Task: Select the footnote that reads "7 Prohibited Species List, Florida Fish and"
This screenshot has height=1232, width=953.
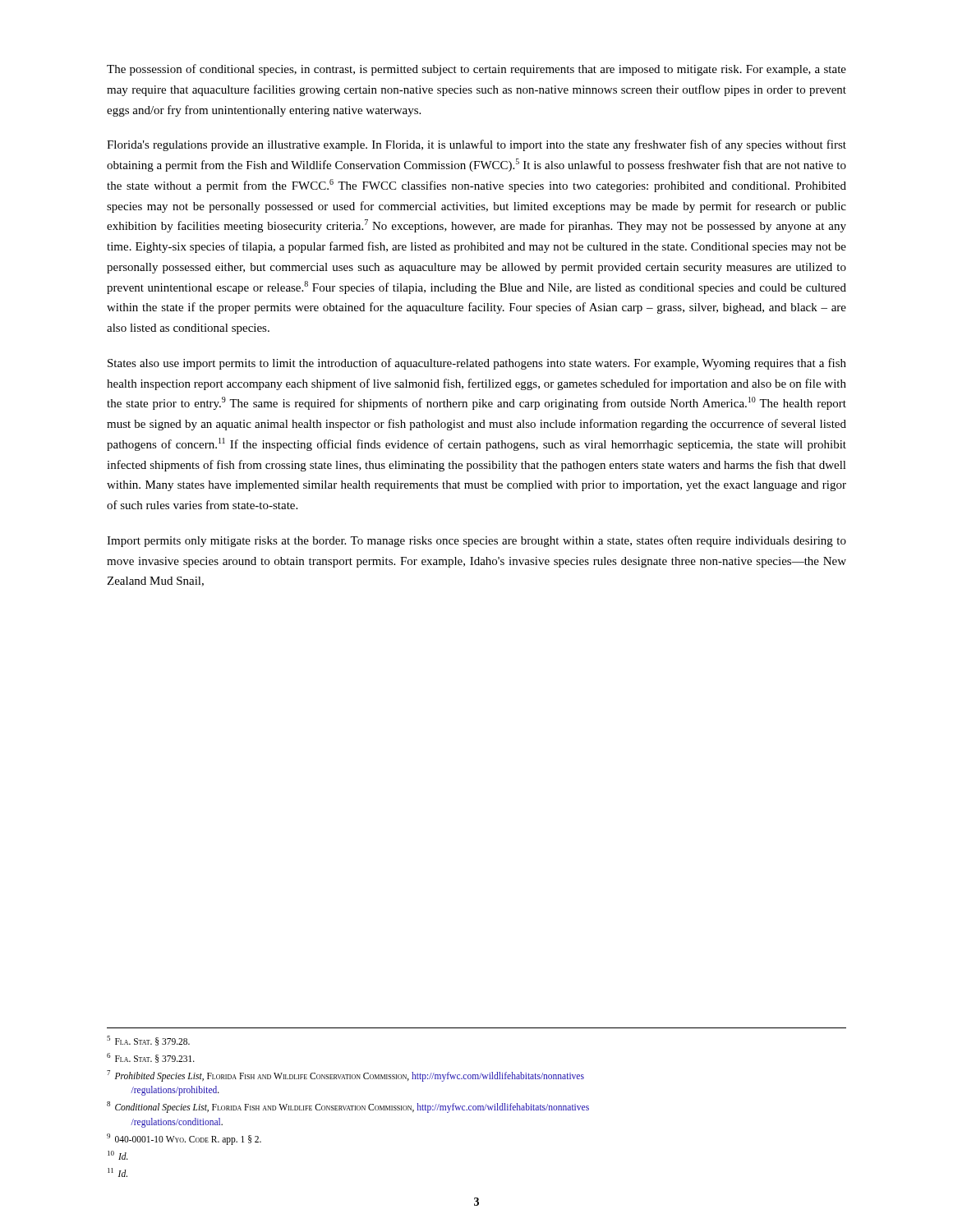Action: coord(345,1082)
